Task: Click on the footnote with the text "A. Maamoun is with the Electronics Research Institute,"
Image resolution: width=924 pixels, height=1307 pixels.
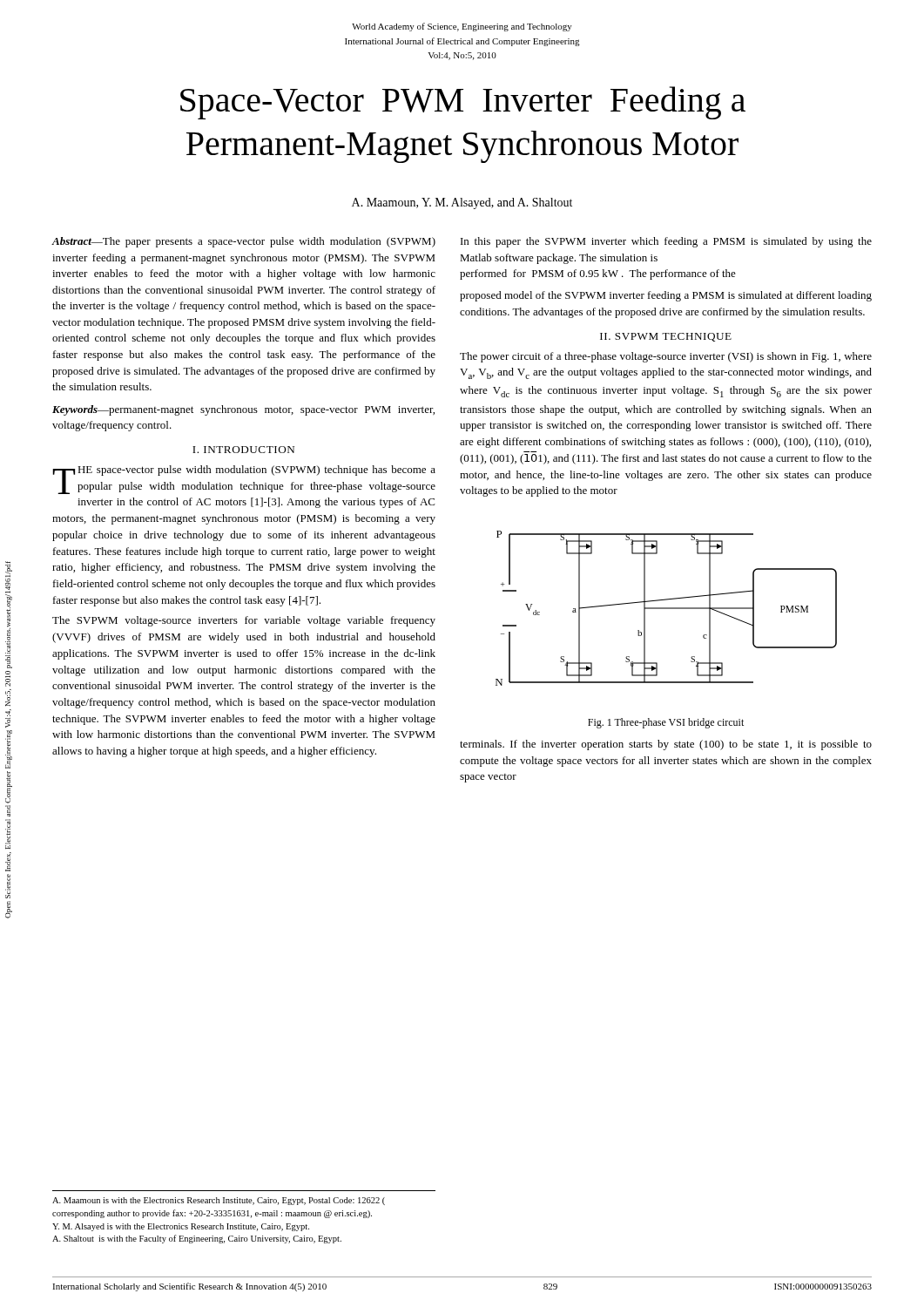Action: (x=219, y=1220)
